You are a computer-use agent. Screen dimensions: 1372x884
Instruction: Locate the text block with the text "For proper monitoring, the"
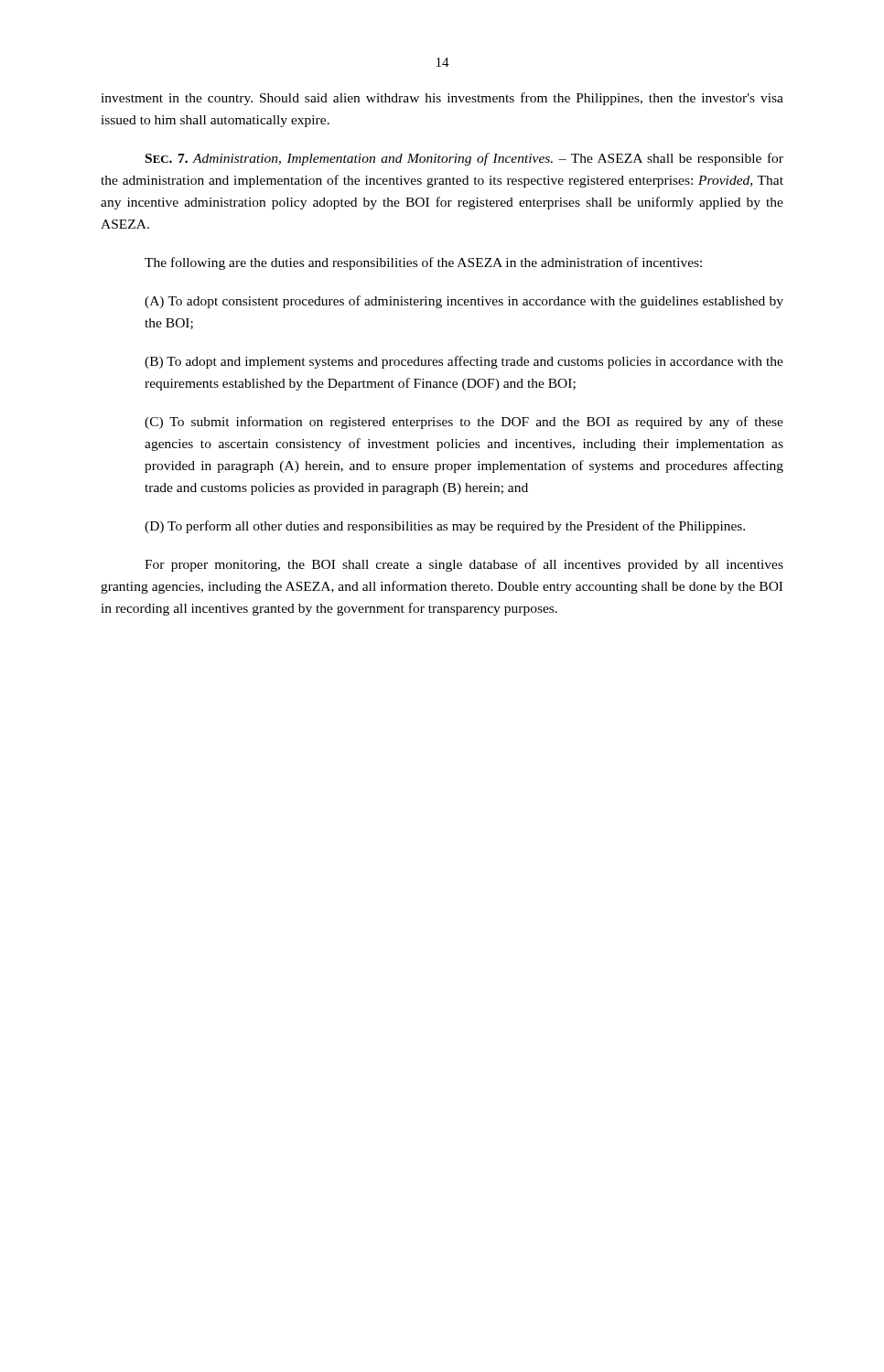tap(442, 586)
